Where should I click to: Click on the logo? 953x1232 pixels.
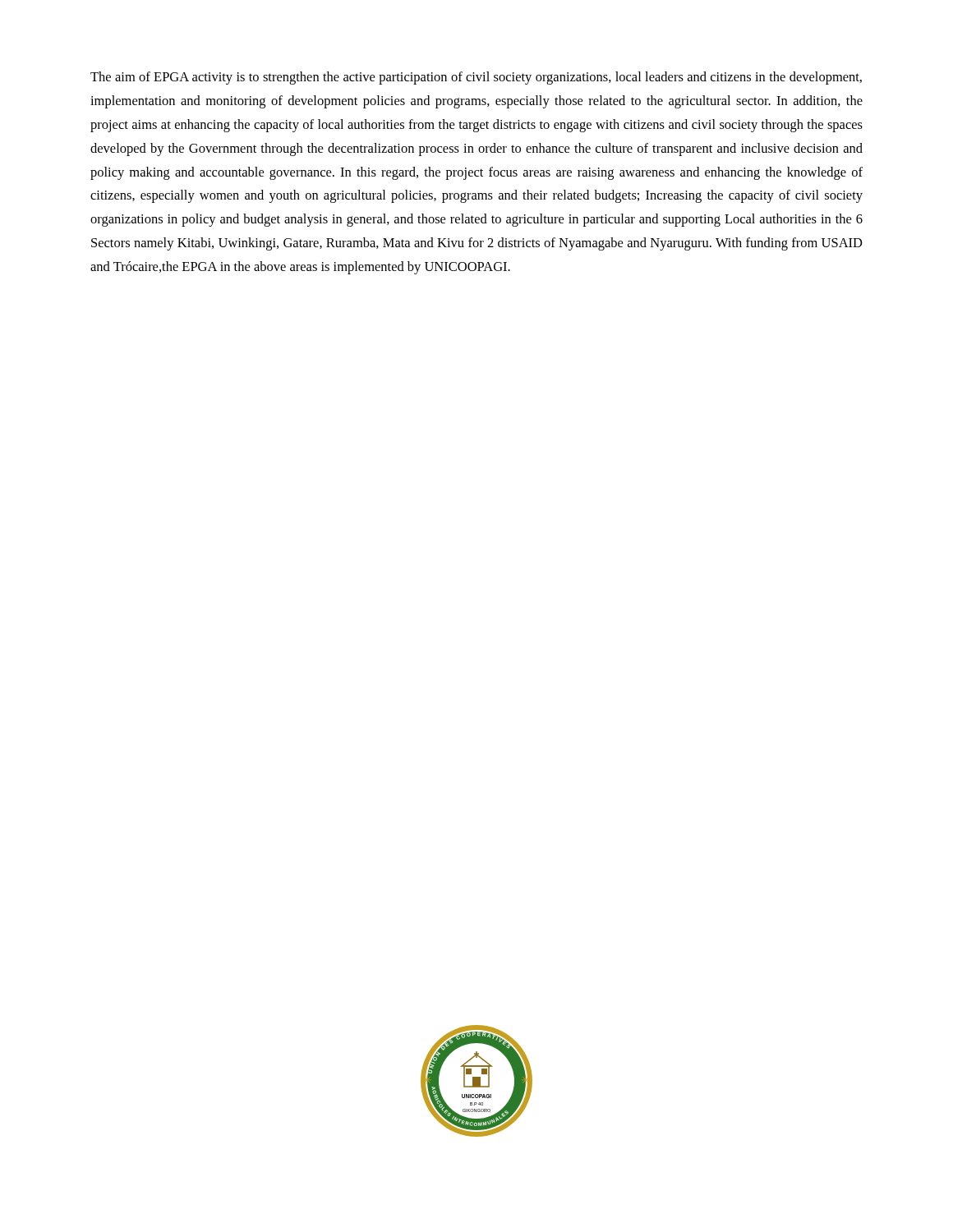coord(476,1083)
